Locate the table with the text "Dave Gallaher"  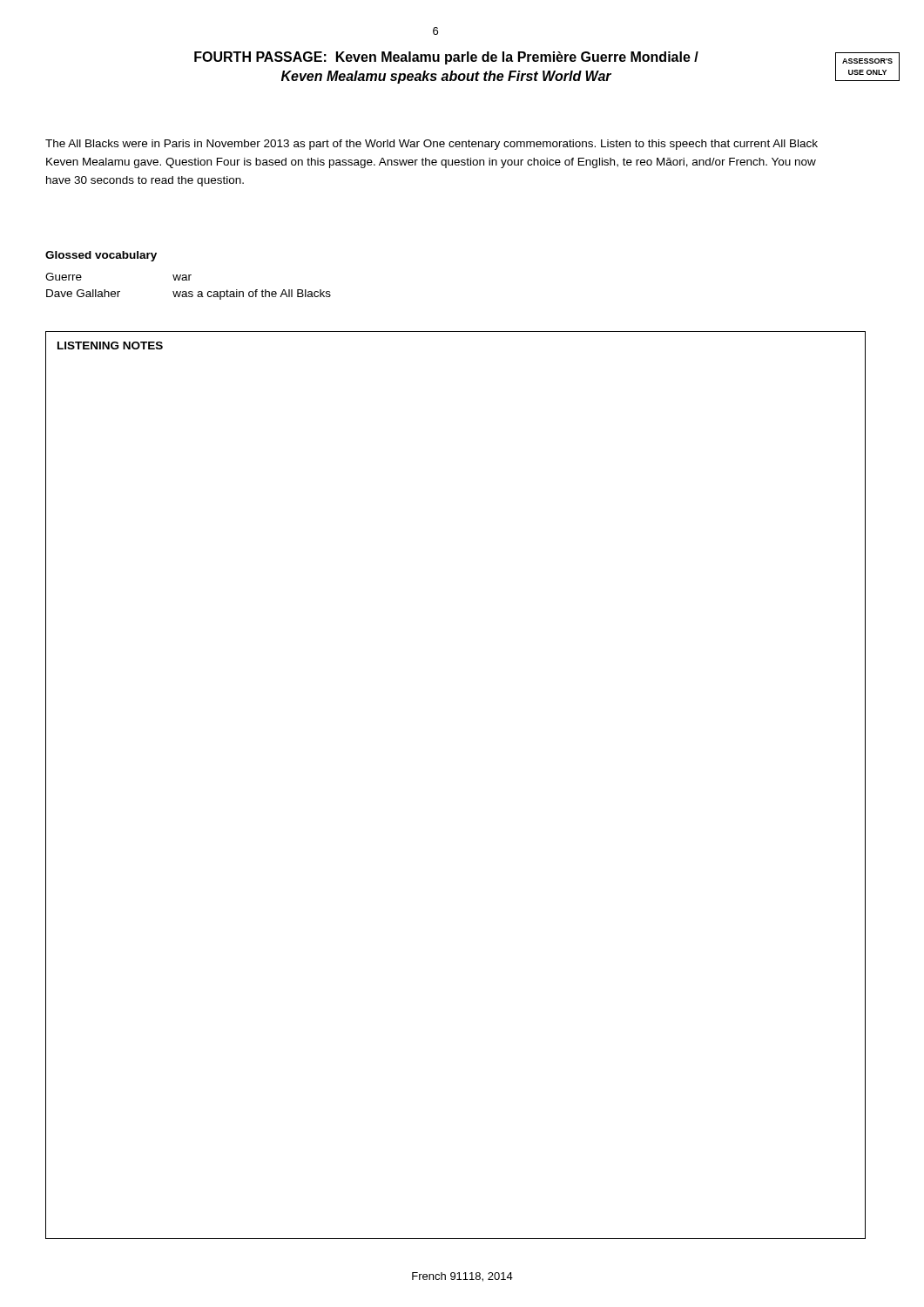(214, 285)
